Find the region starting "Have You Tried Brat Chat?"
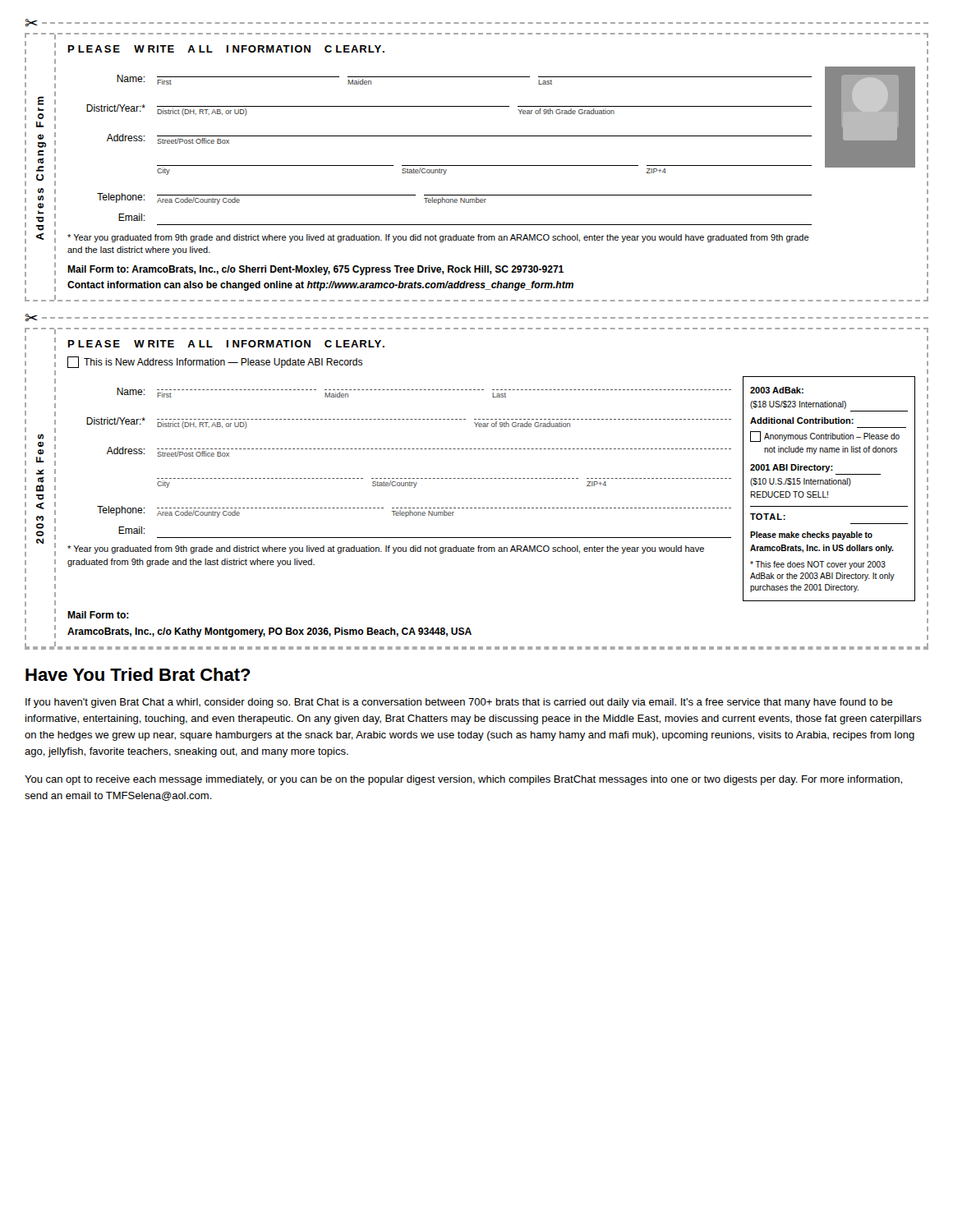953x1232 pixels. point(138,675)
